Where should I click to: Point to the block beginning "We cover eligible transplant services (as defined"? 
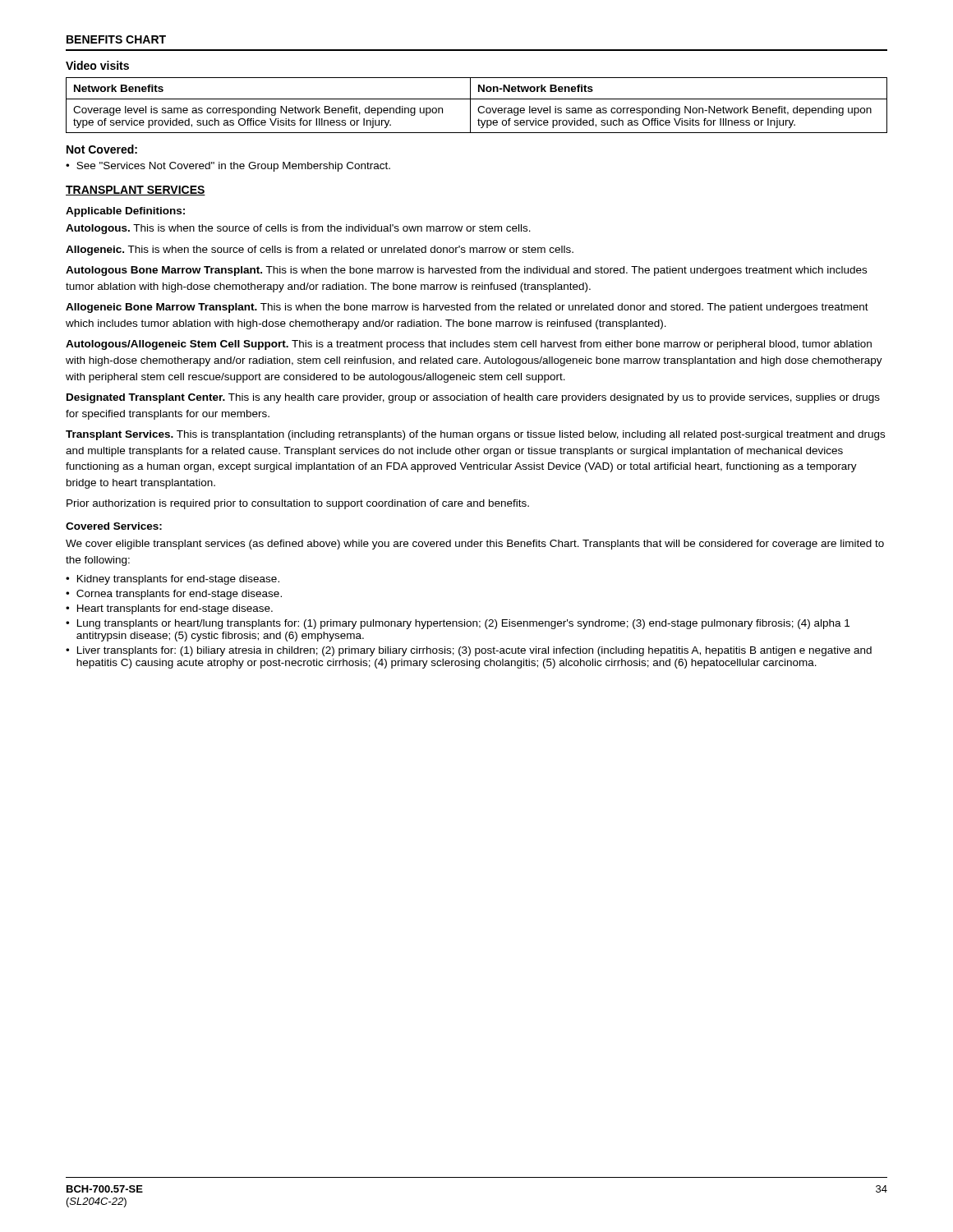pos(475,551)
